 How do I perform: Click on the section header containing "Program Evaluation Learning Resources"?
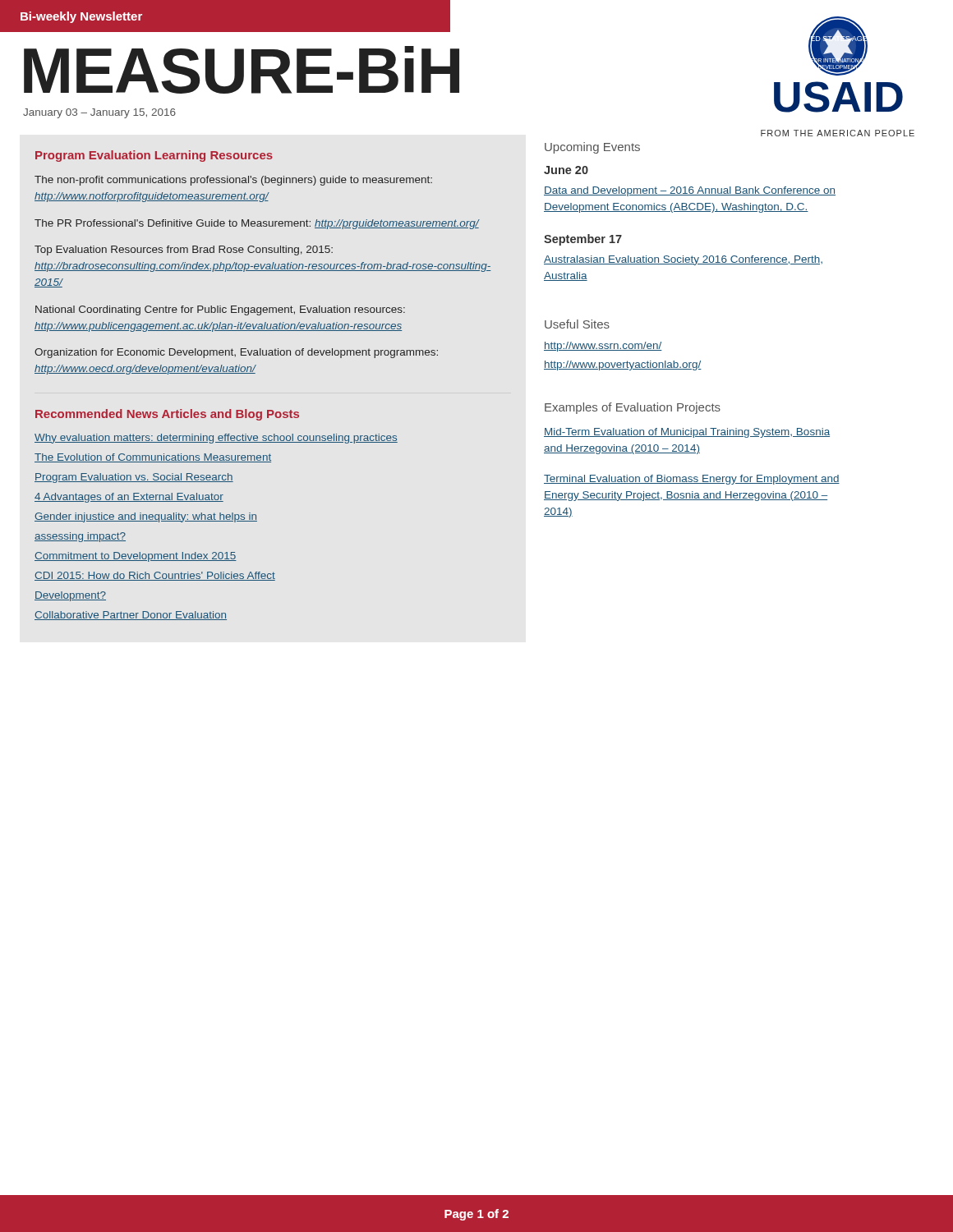point(154,155)
